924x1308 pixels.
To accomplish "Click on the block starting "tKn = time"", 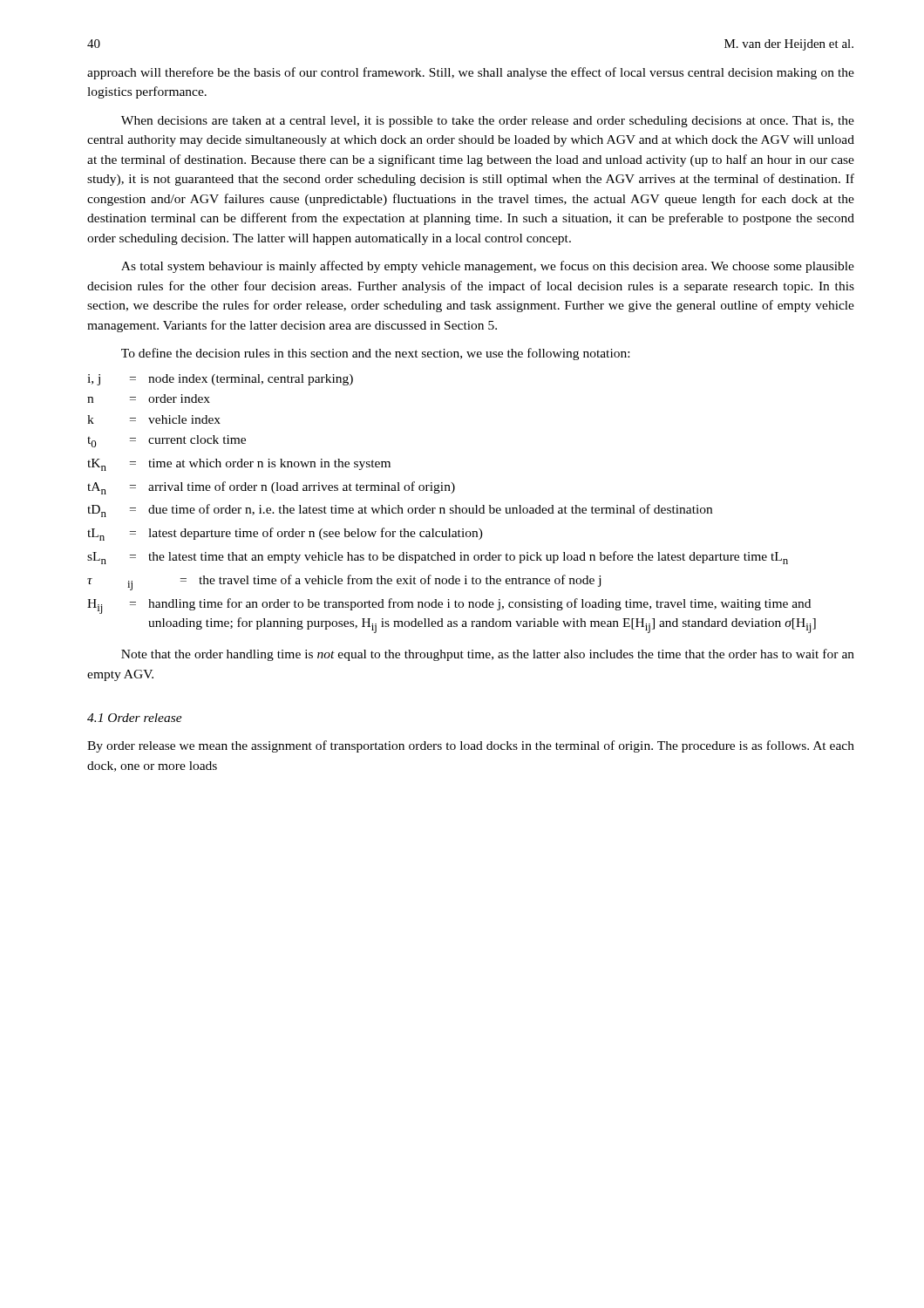I will (239, 465).
